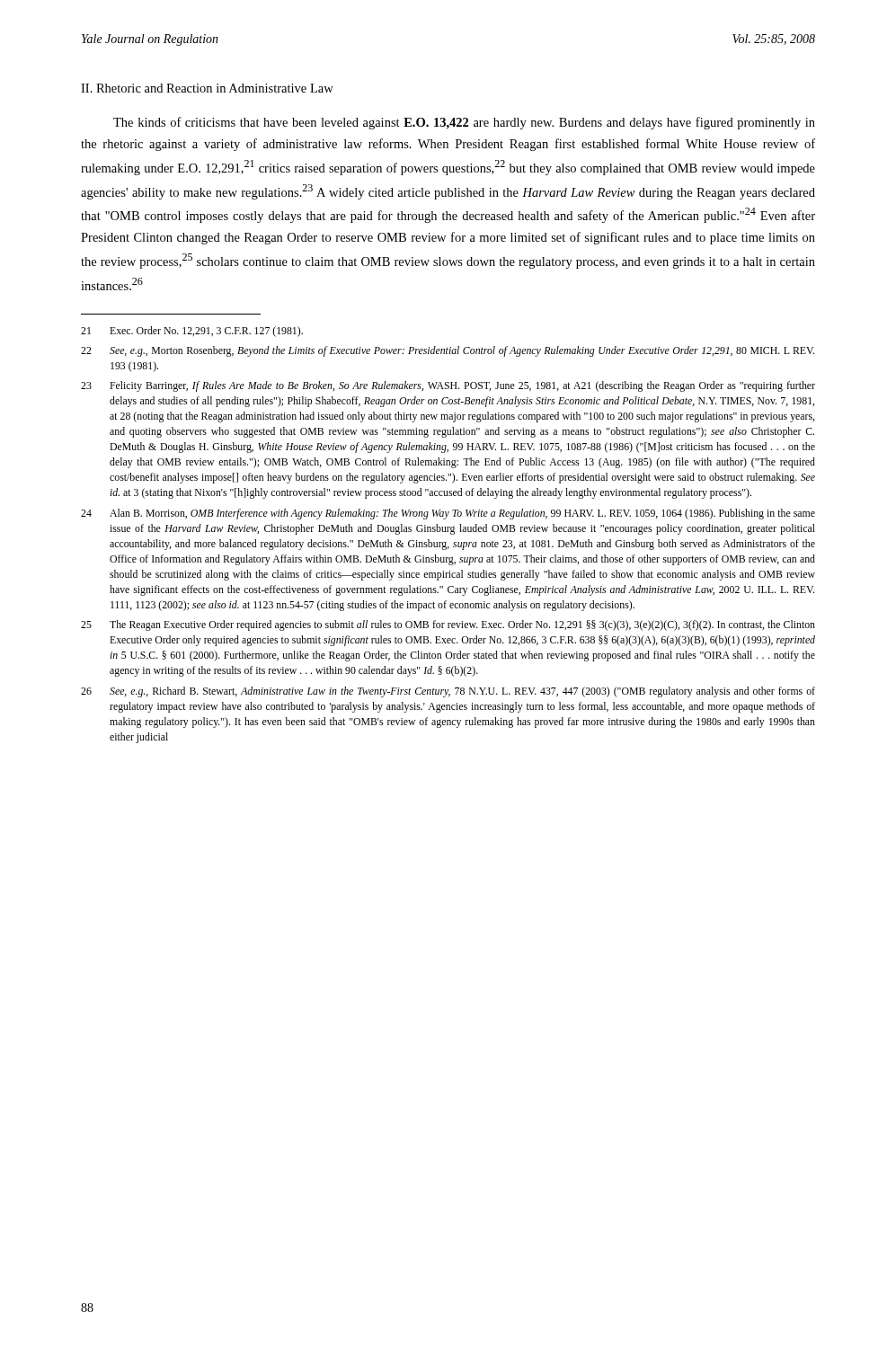Locate the footnote containing "24 Alan B. Morrison, OMB Interference"
Image resolution: width=896 pixels, height=1348 pixels.
point(448,559)
